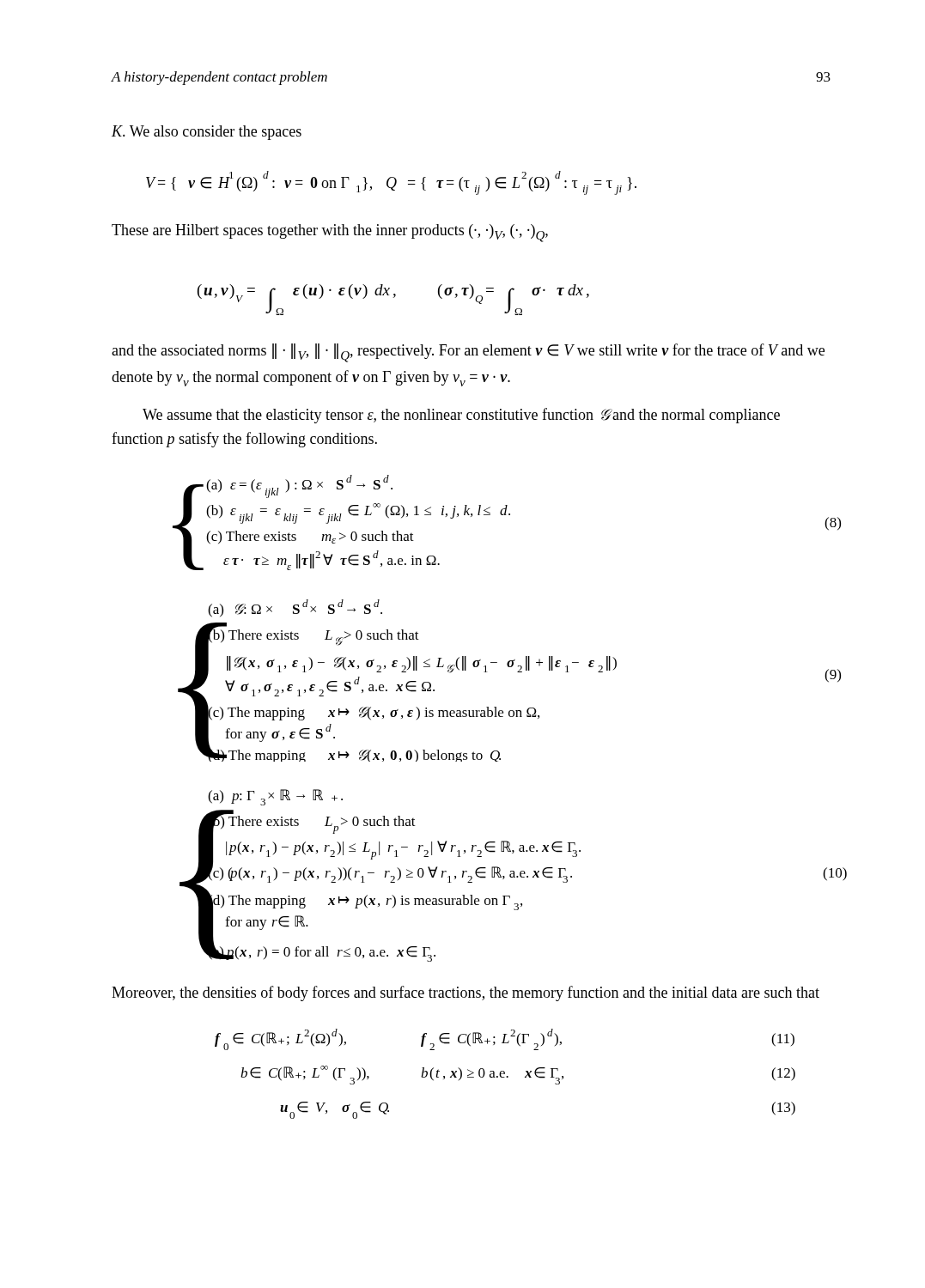Locate the passage starting "Moreover, the densities"
Image resolution: width=925 pixels, height=1288 pixels.
click(x=466, y=993)
